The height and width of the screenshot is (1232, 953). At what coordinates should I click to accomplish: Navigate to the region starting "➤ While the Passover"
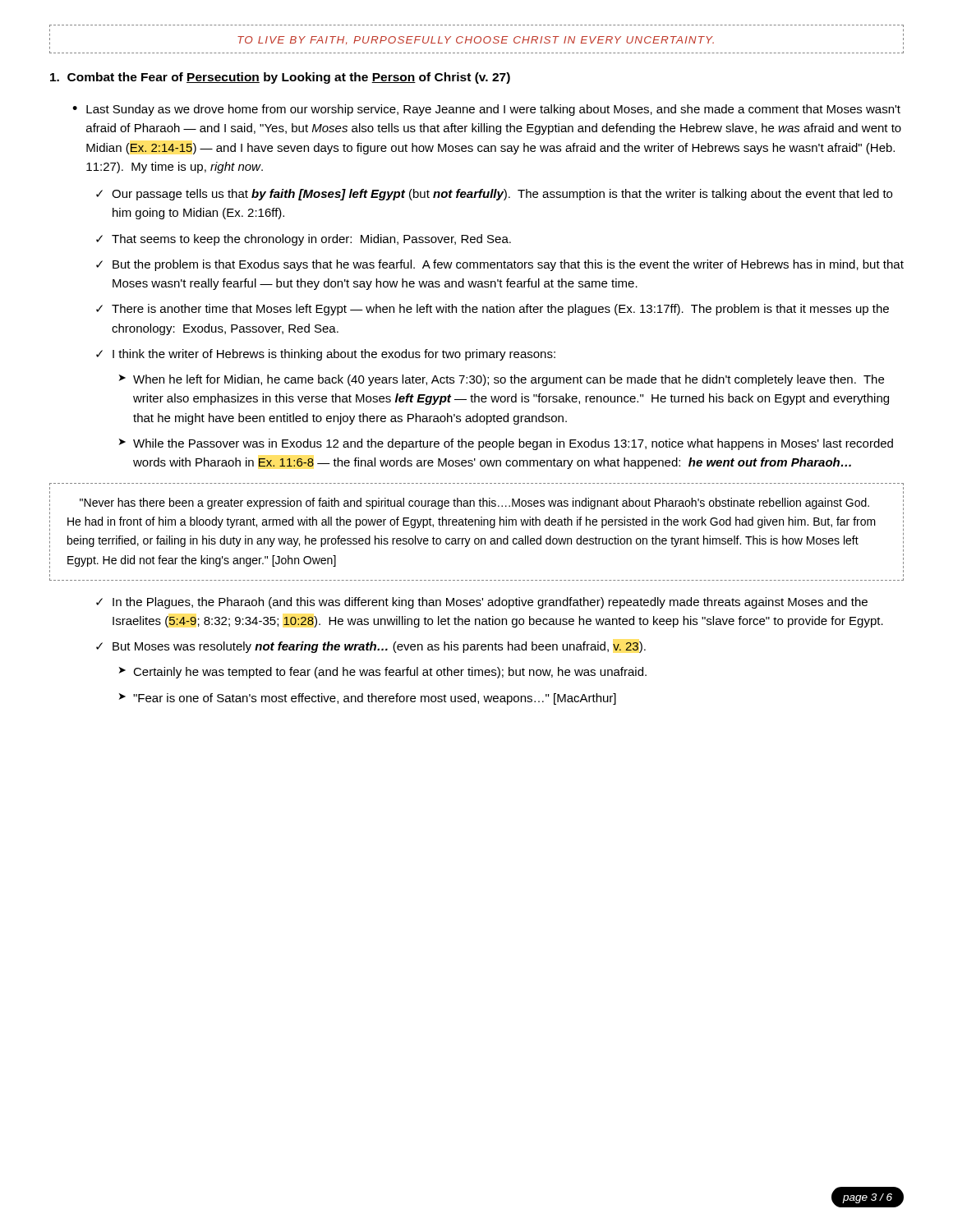[511, 453]
